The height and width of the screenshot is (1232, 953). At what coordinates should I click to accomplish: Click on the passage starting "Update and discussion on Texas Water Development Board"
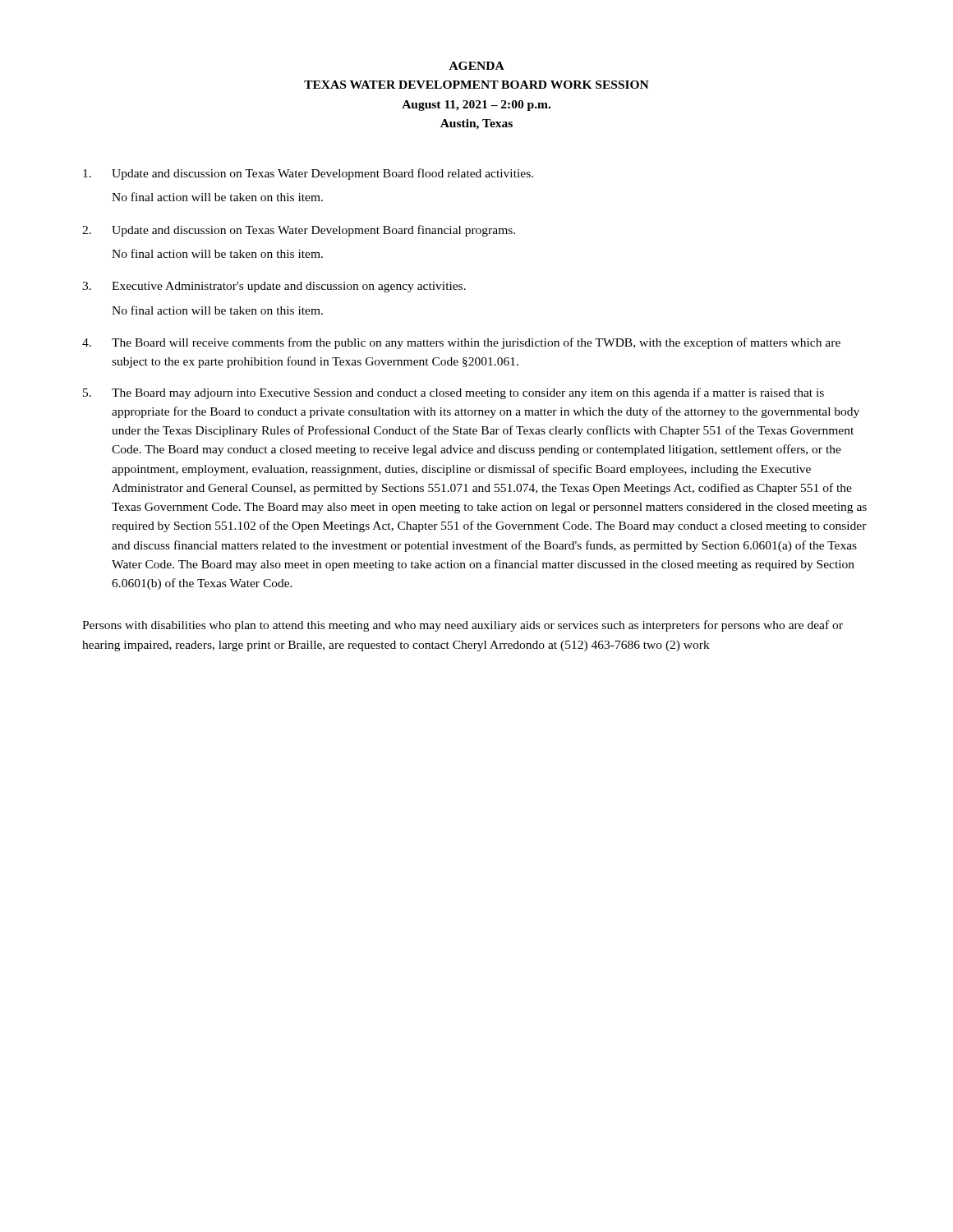[476, 185]
